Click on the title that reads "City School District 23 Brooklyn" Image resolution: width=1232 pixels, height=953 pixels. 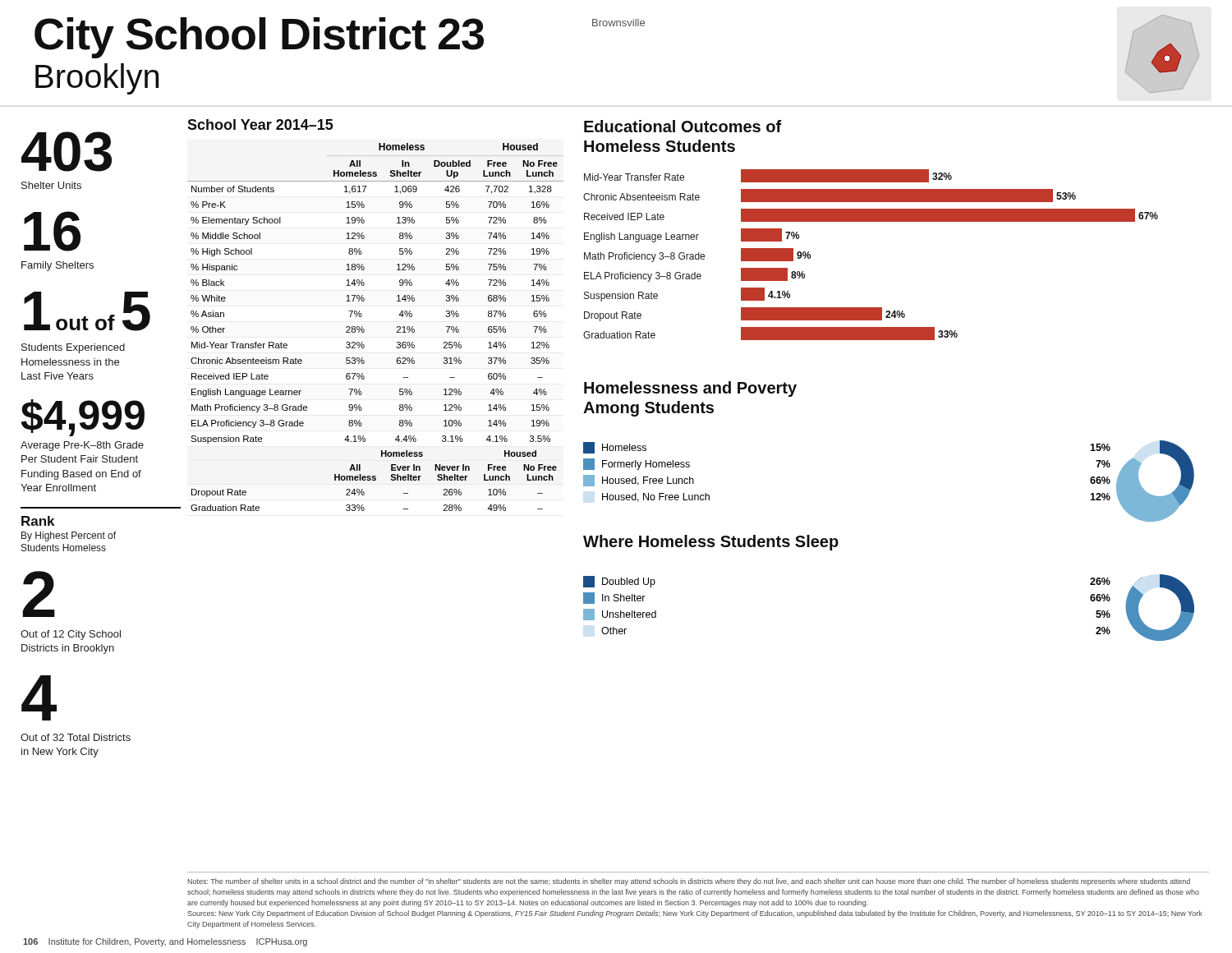pyautogui.click(x=259, y=53)
